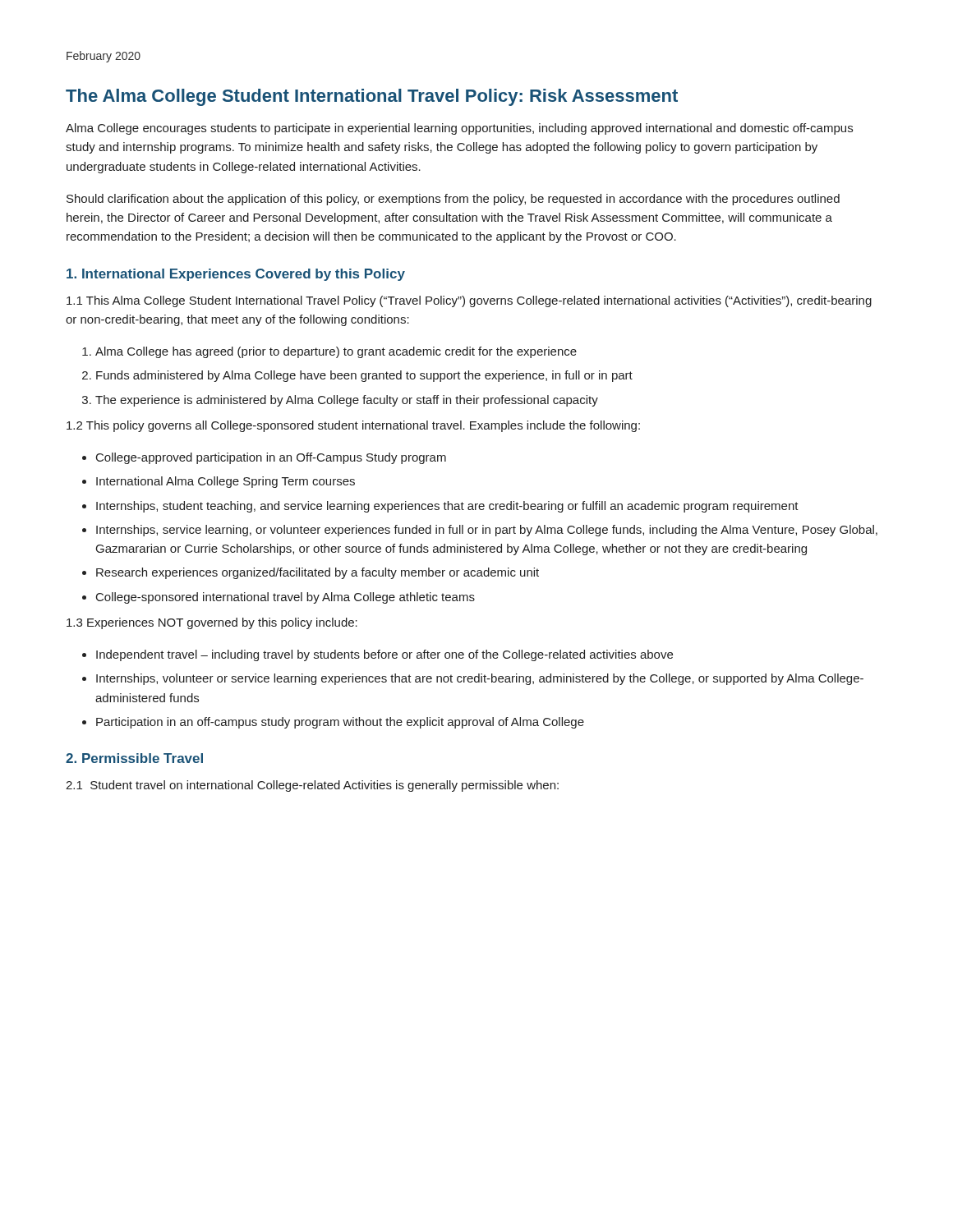Locate the block of text that opens with "2 This policy"
953x1232 pixels.
coord(353,425)
